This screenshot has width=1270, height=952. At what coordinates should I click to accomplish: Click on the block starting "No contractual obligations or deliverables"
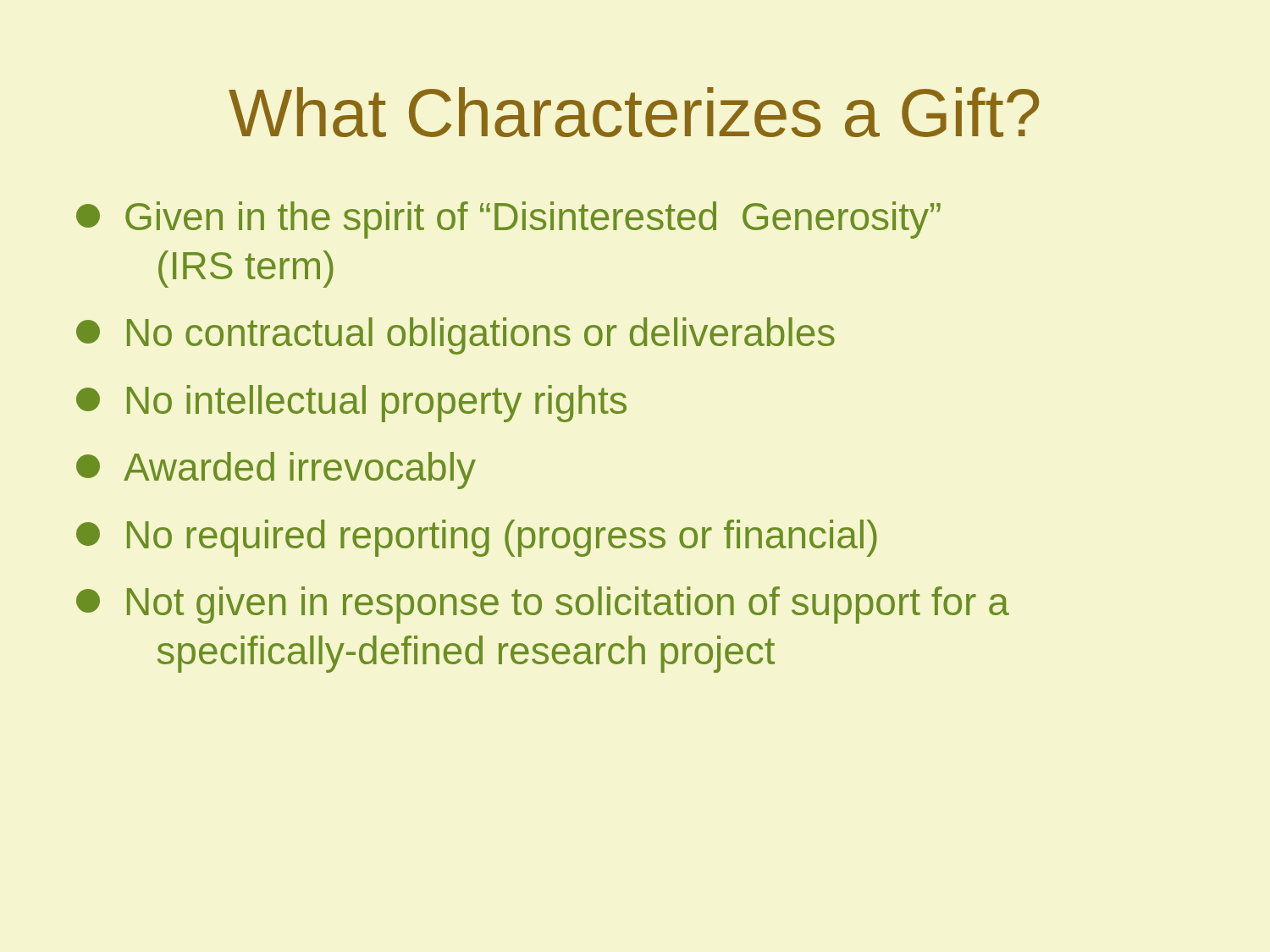[x=635, y=333]
